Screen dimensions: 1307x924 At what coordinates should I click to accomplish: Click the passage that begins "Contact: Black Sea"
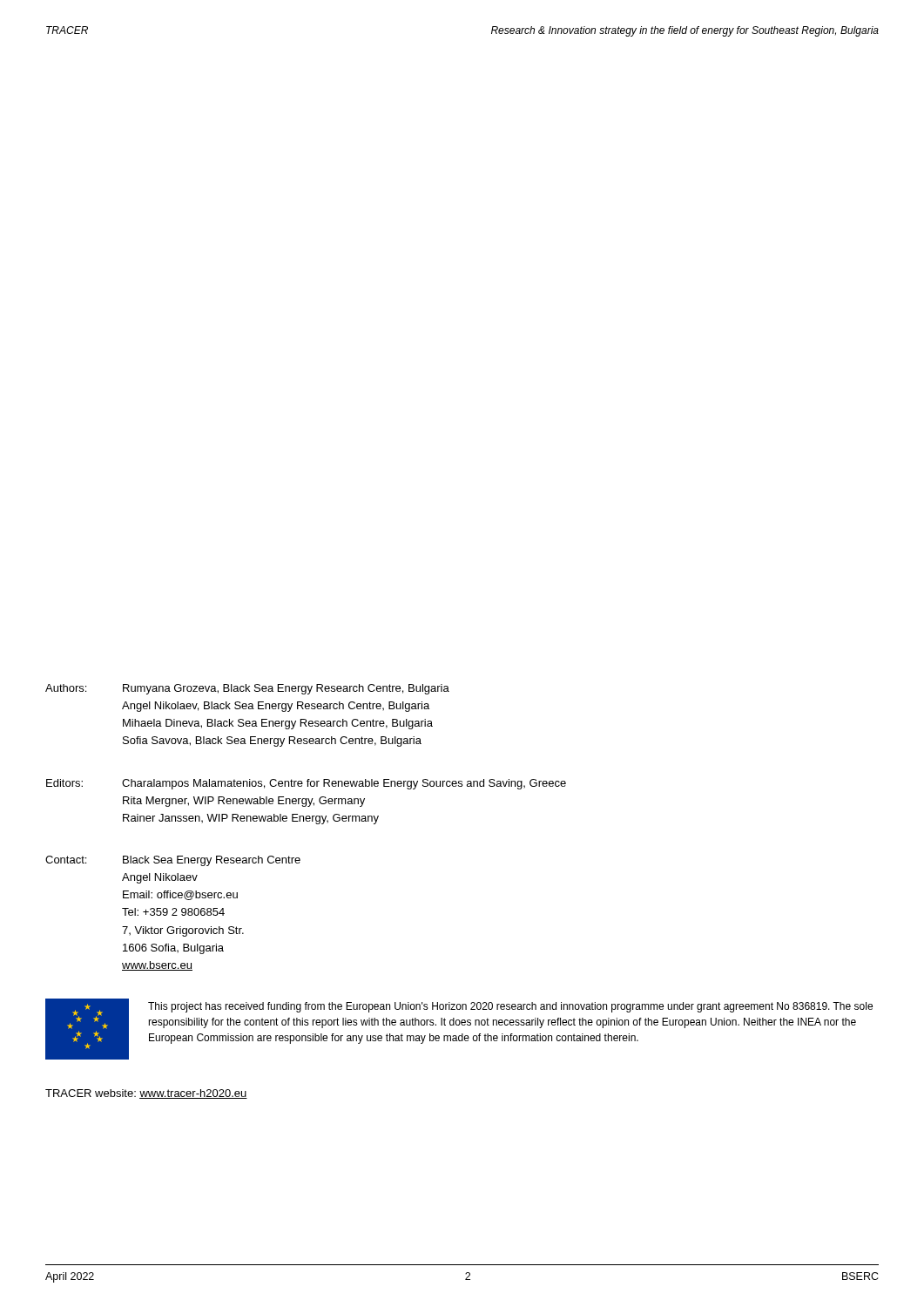[173, 861]
